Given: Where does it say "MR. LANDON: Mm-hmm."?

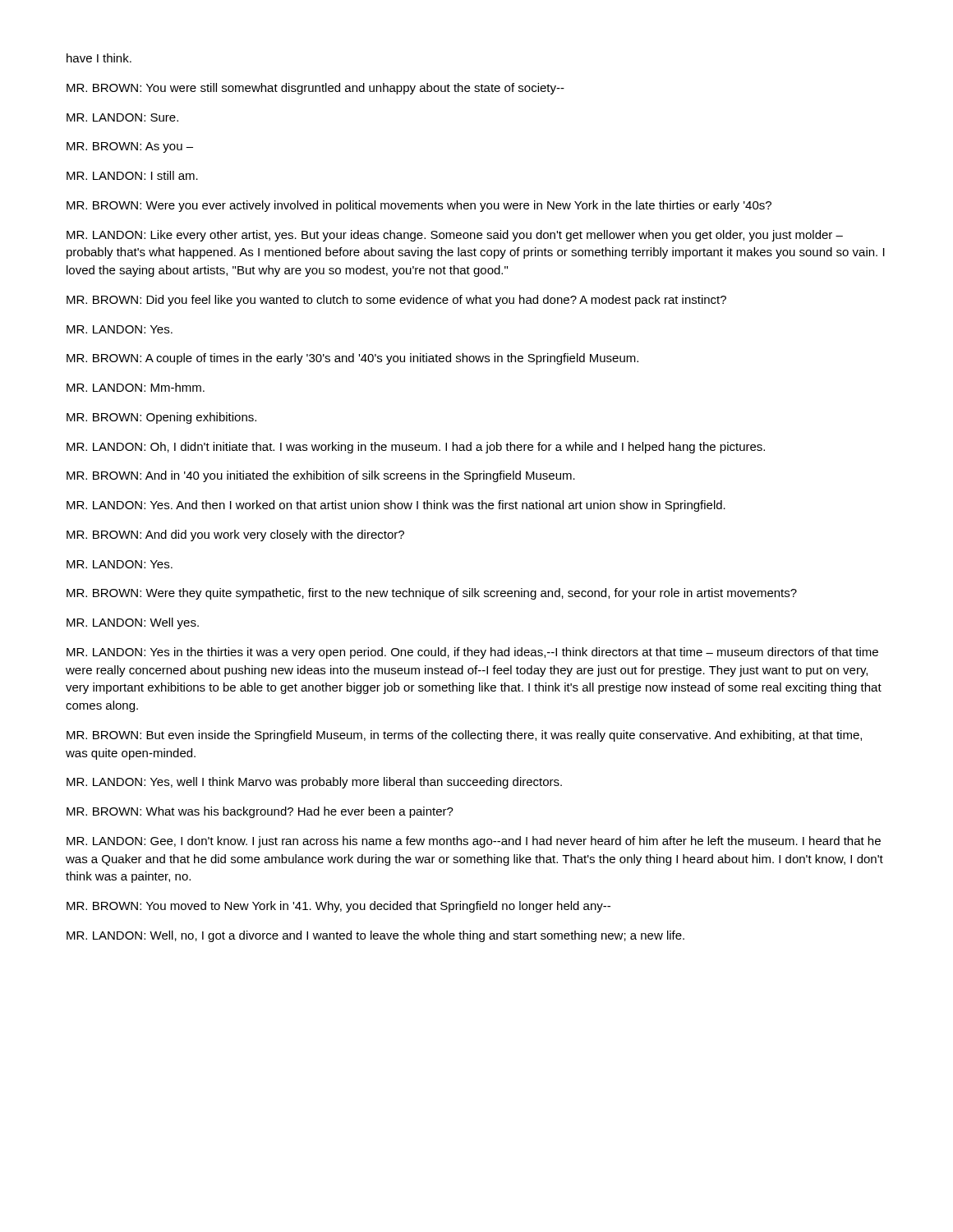Looking at the screenshot, I should pyautogui.click(x=136, y=387).
